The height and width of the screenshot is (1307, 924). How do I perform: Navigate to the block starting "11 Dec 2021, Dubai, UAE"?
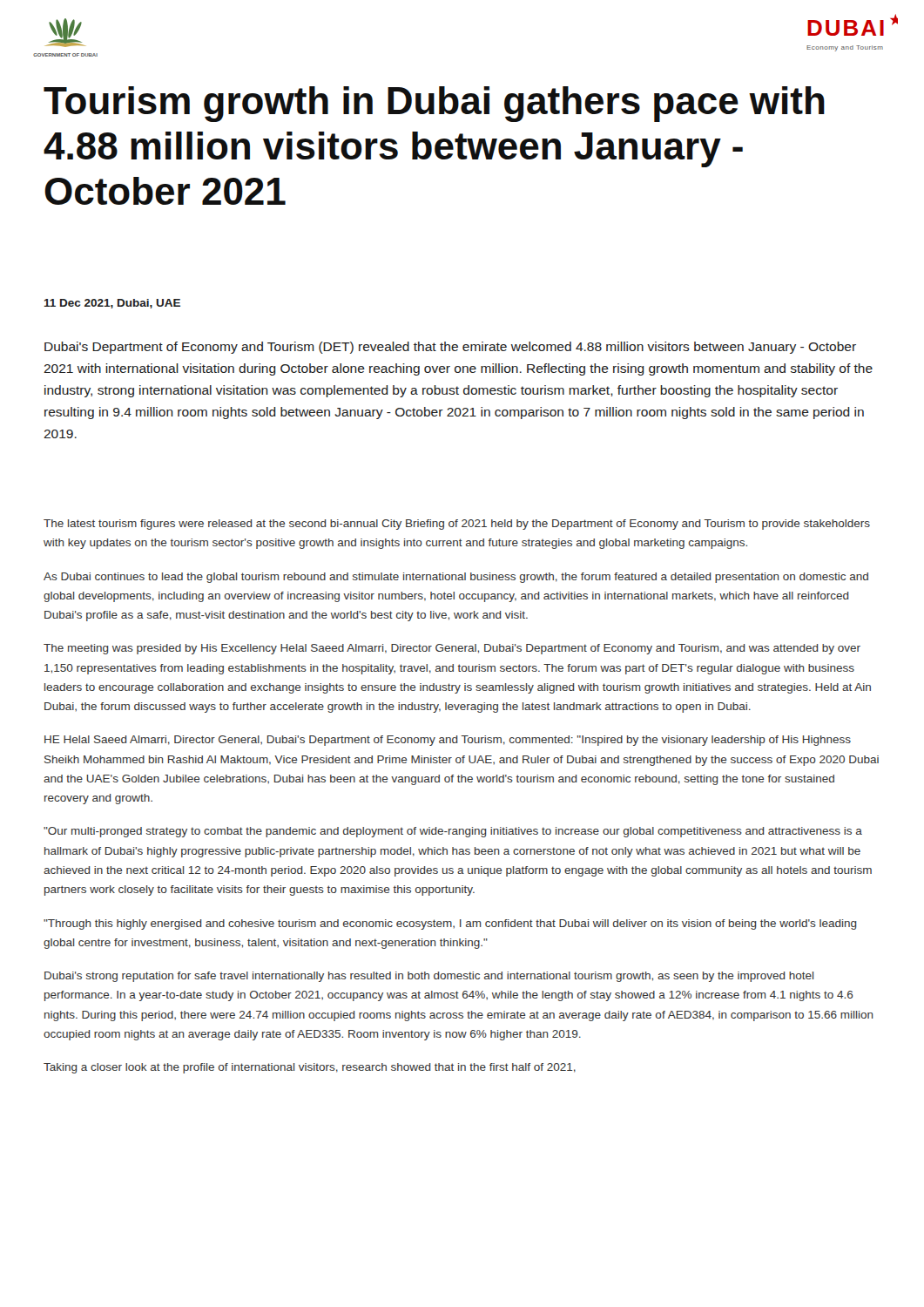pos(112,303)
